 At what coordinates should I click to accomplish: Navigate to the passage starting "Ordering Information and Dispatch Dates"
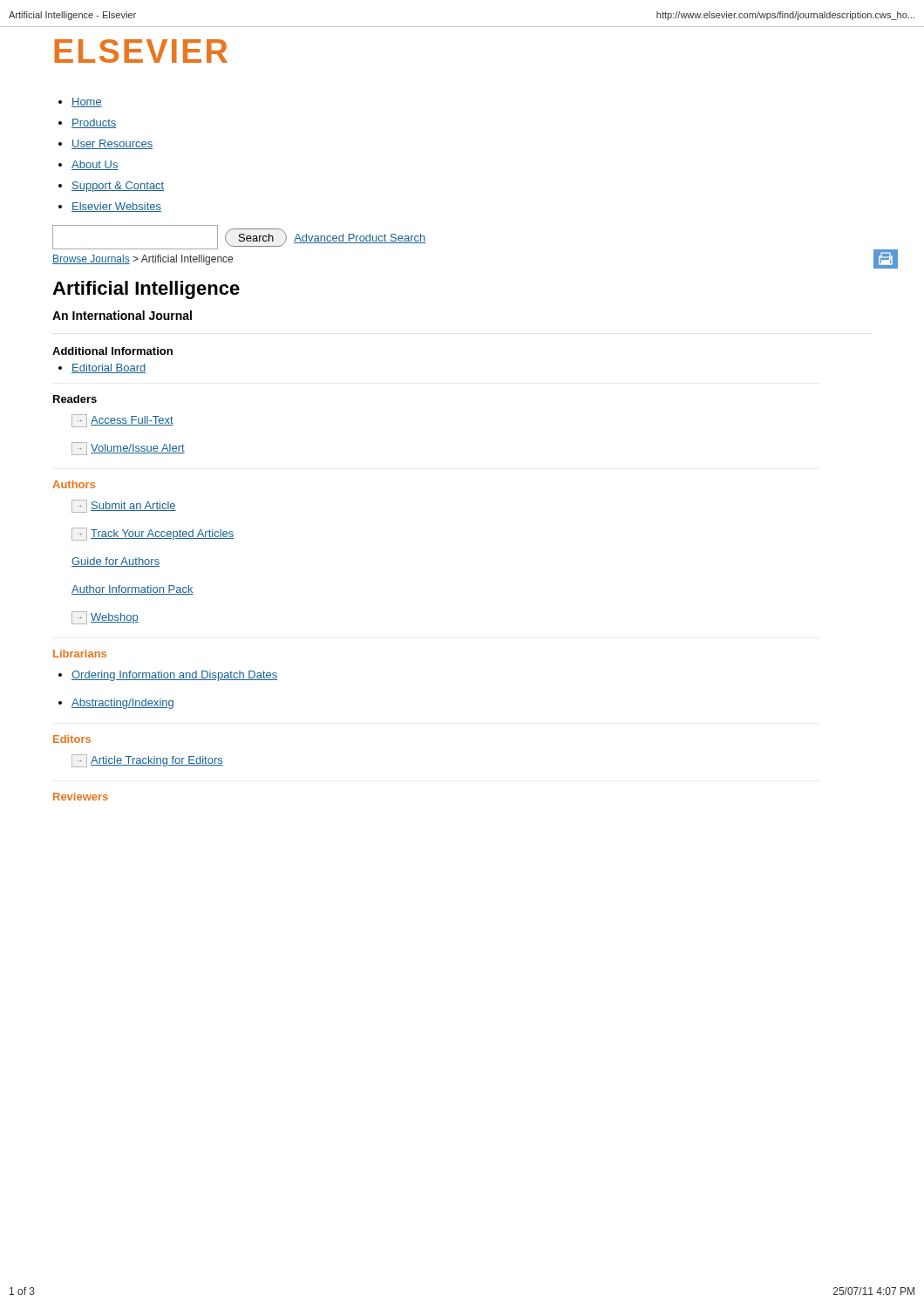(174, 675)
